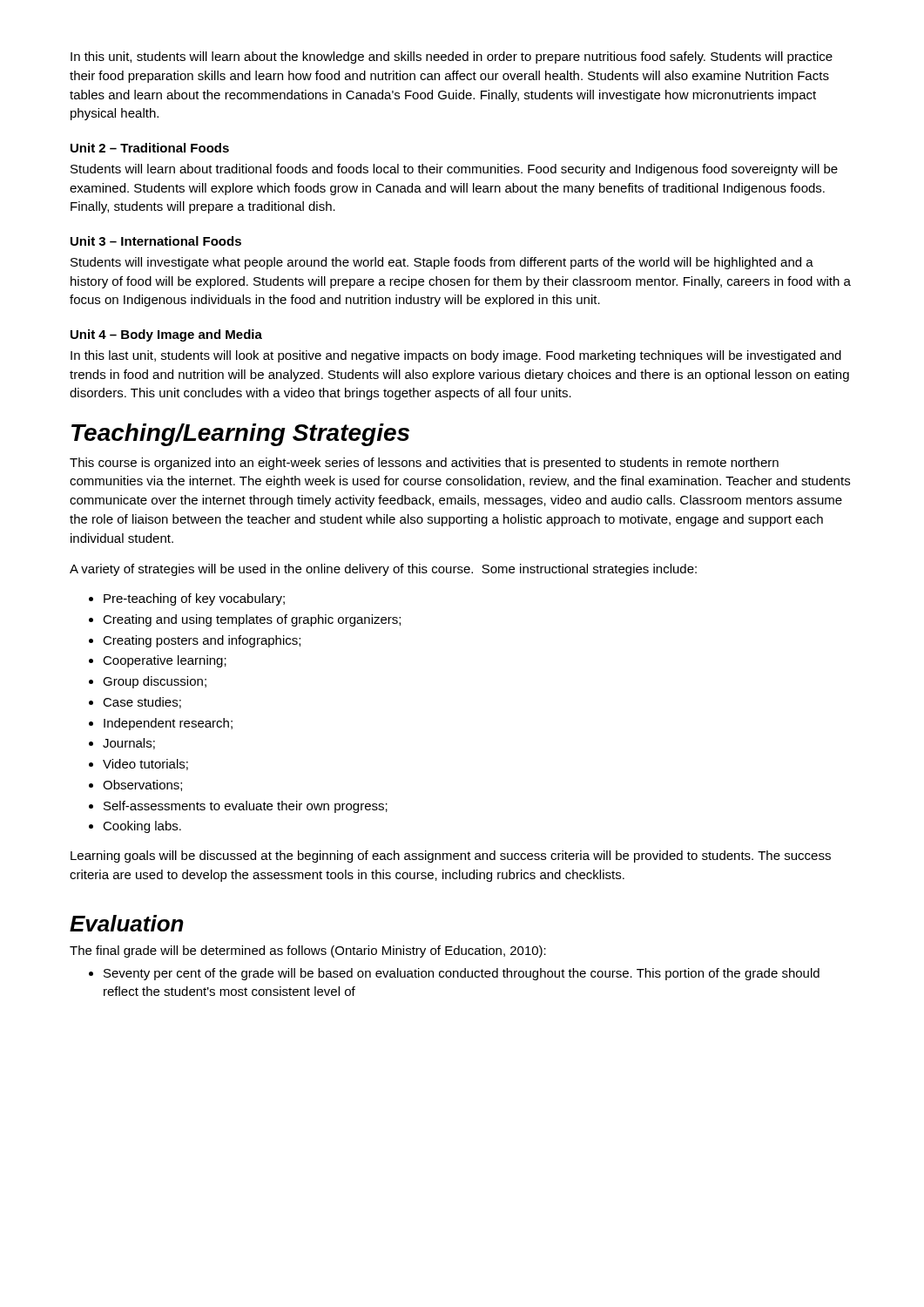
Task: Find the block on this page that starts "In this last unit, students will"
Action: coord(460,374)
